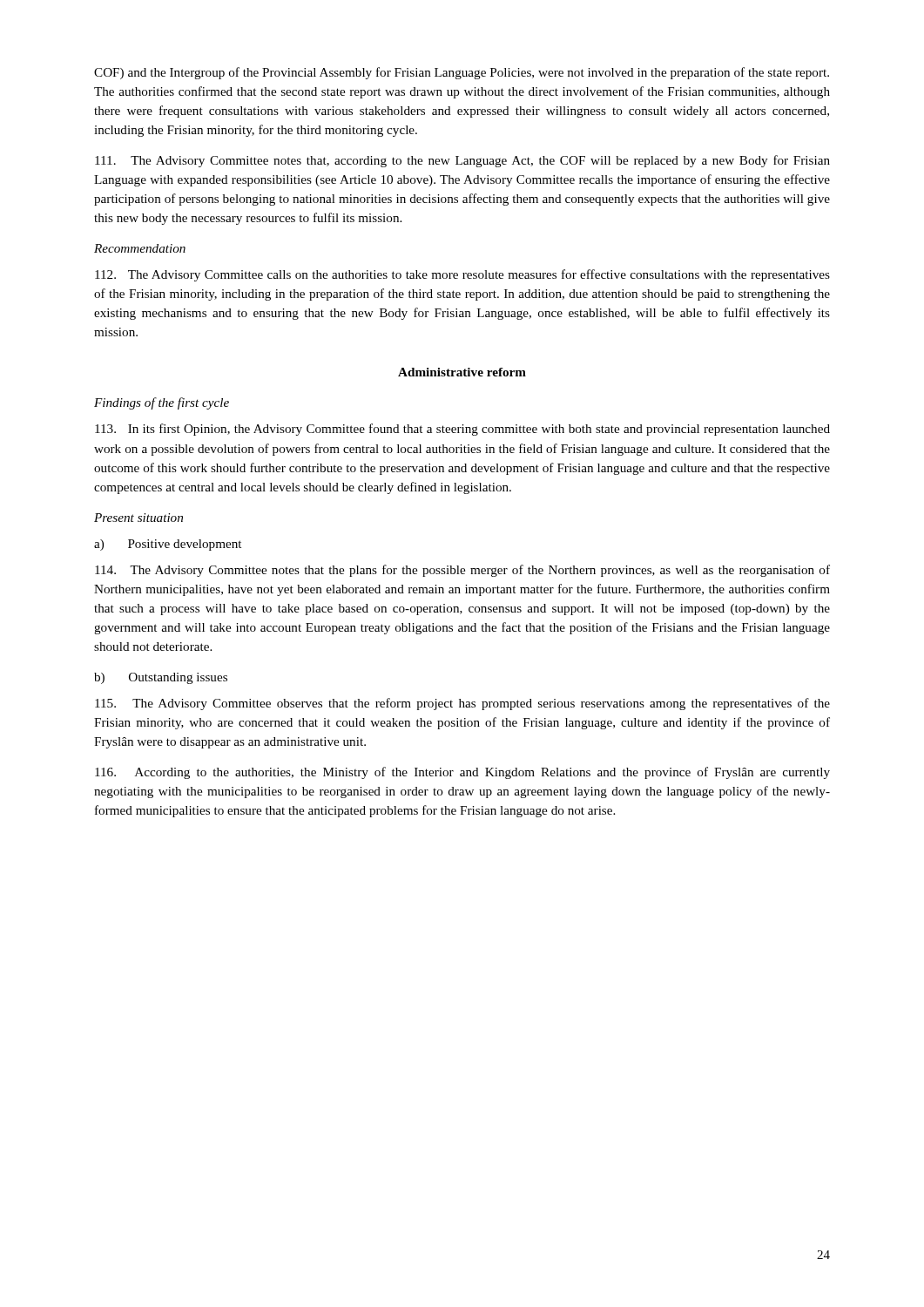924x1307 pixels.
Task: Where is the passage that starts "In its first Opinion, the Advisory Committee found"?
Action: [462, 457]
